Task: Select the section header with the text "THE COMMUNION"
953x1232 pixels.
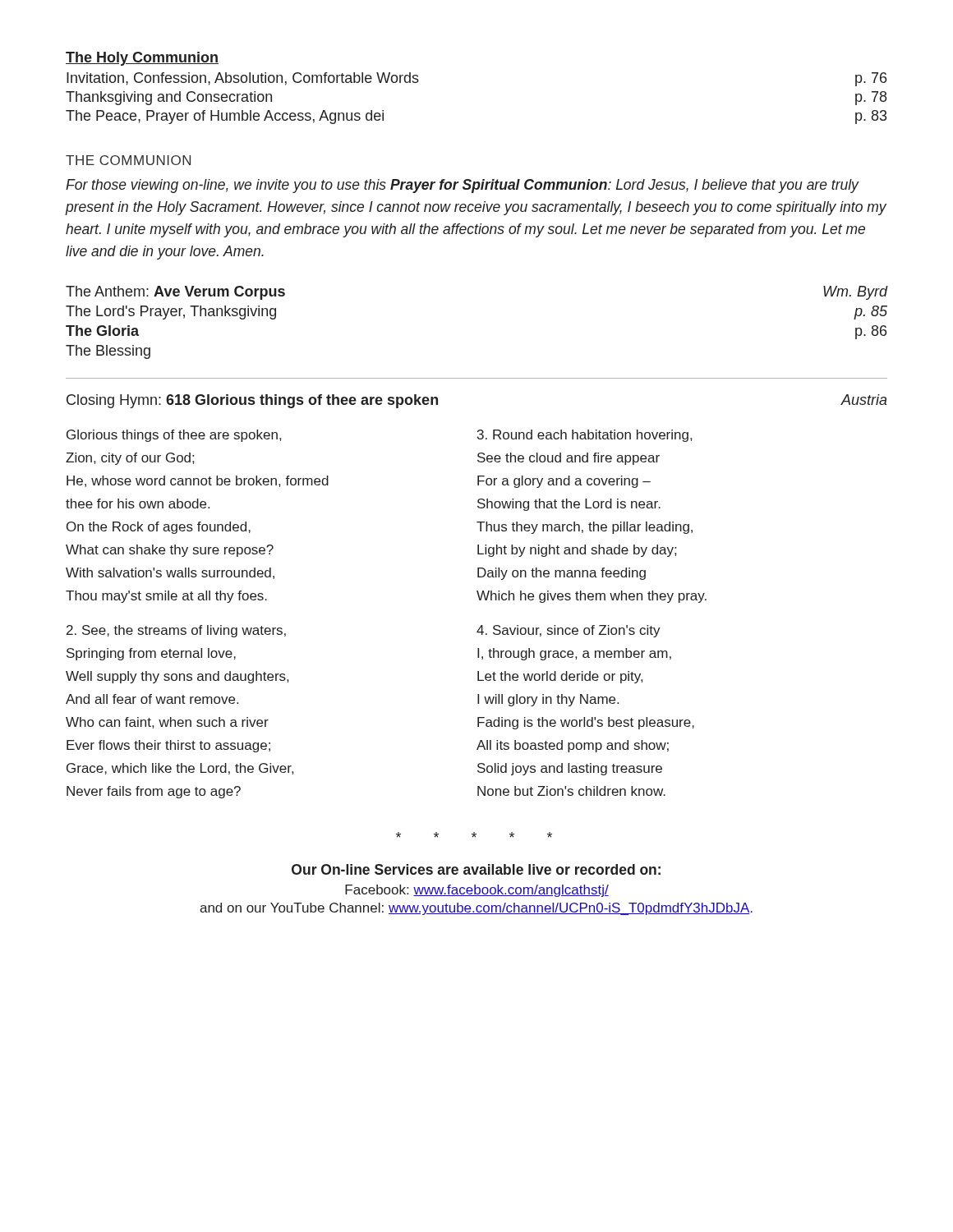Action: [129, 161]
